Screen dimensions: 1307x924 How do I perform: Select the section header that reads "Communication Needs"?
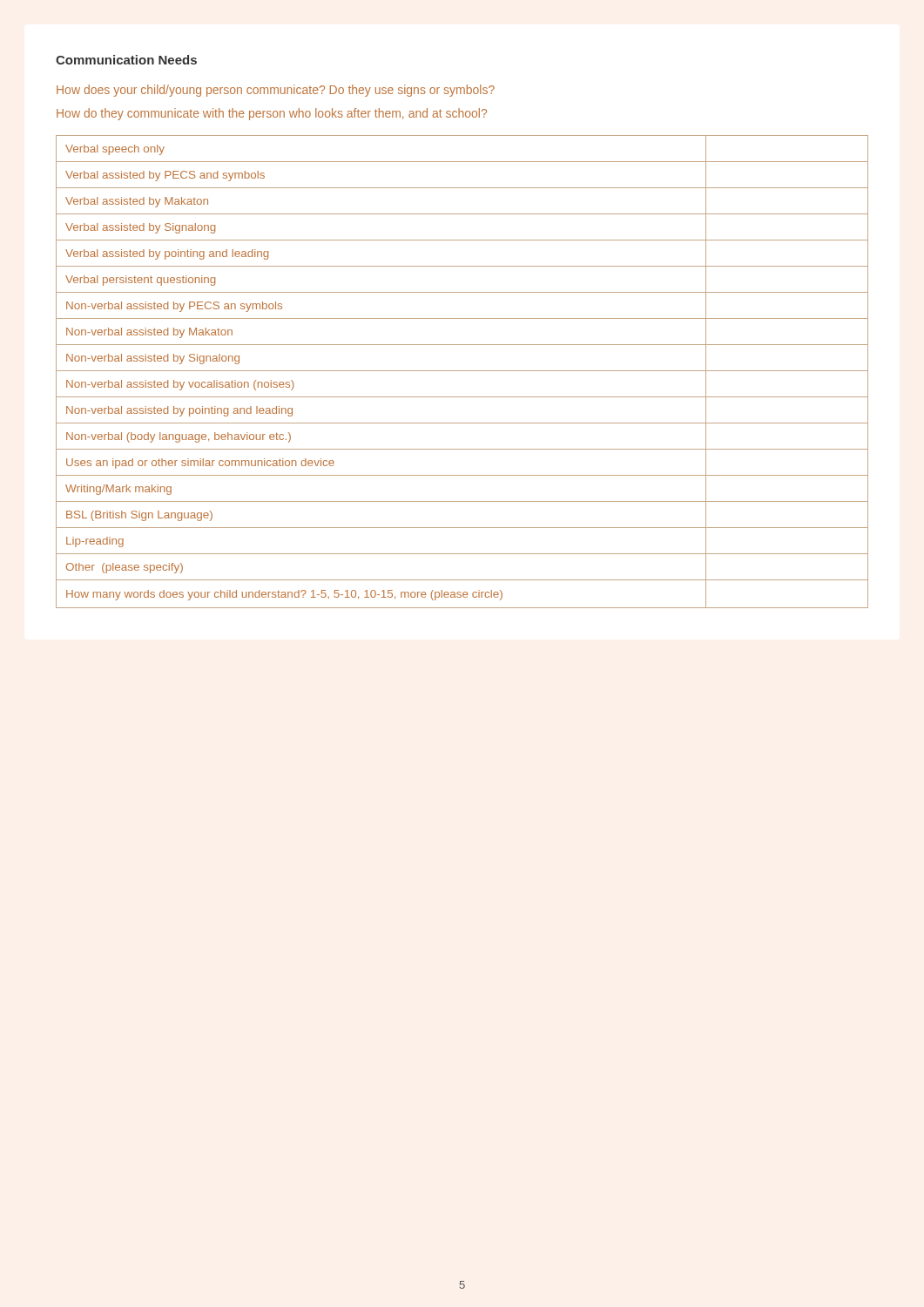[126, 60]
